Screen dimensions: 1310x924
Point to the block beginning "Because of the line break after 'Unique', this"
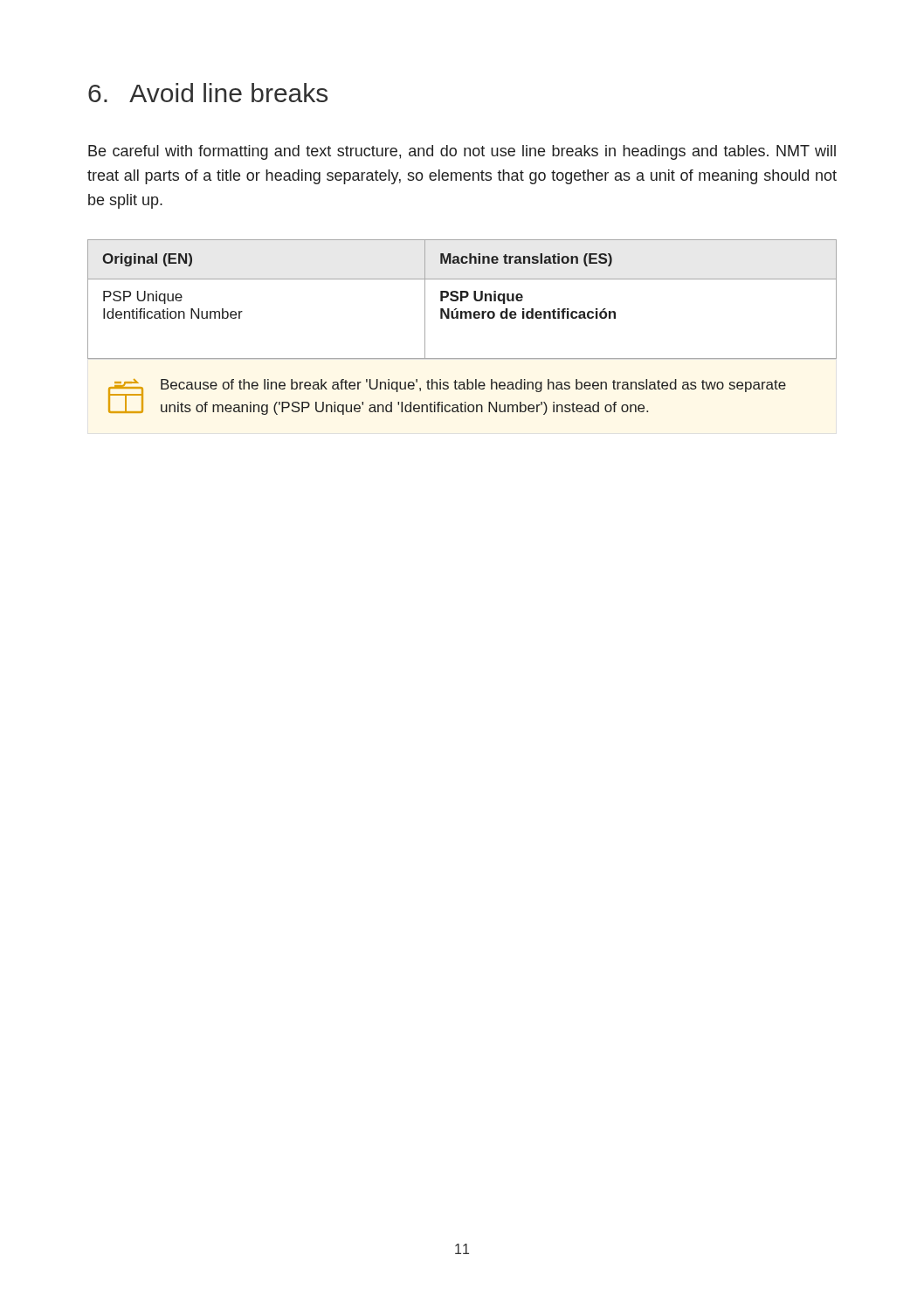[x=462, y=397]
